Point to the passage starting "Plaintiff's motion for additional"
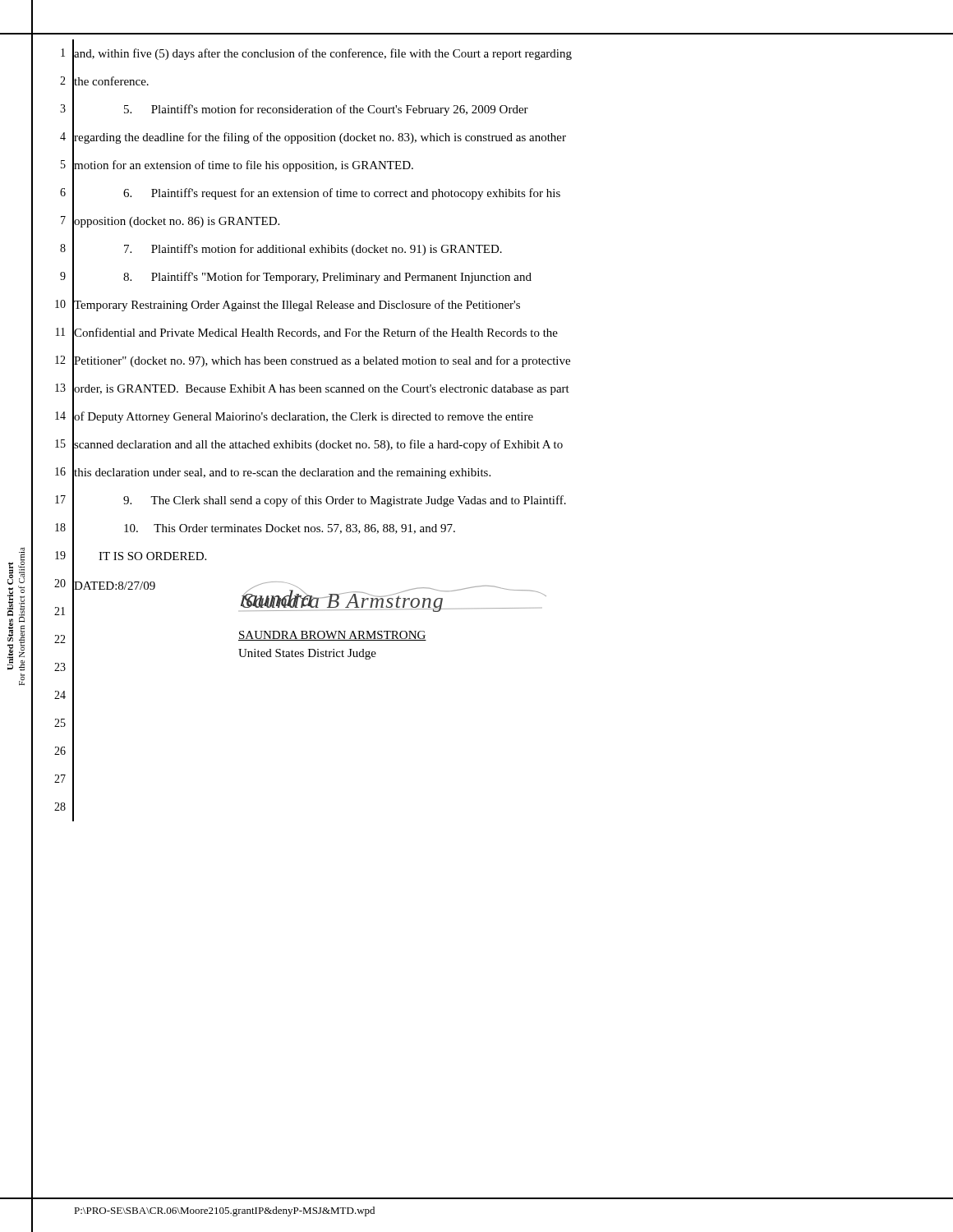Image resolution: width=953 pixels, height=1232 pixels. pyautogui.click(x=313, y=249)
